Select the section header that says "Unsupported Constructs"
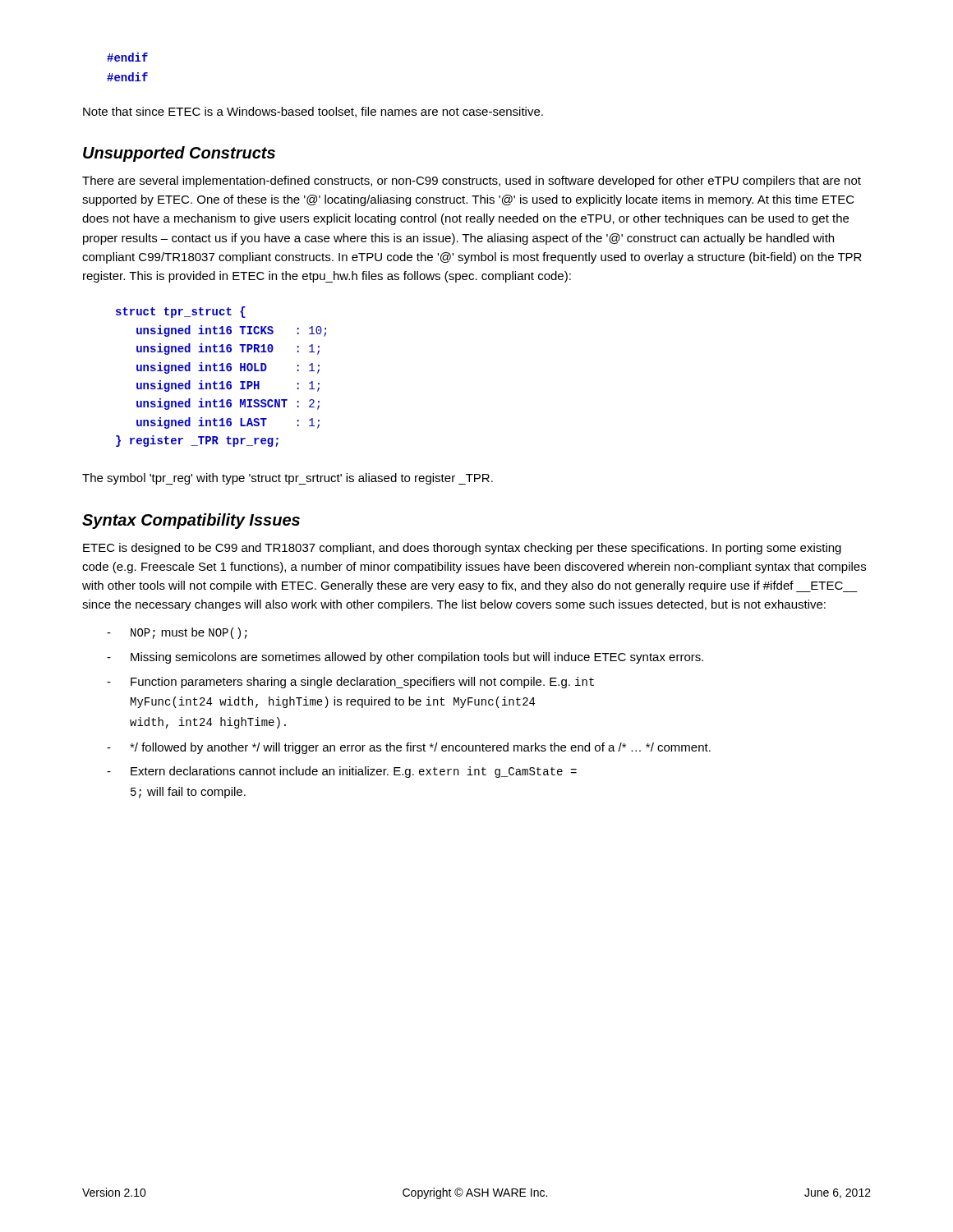 tap(179, 153)
